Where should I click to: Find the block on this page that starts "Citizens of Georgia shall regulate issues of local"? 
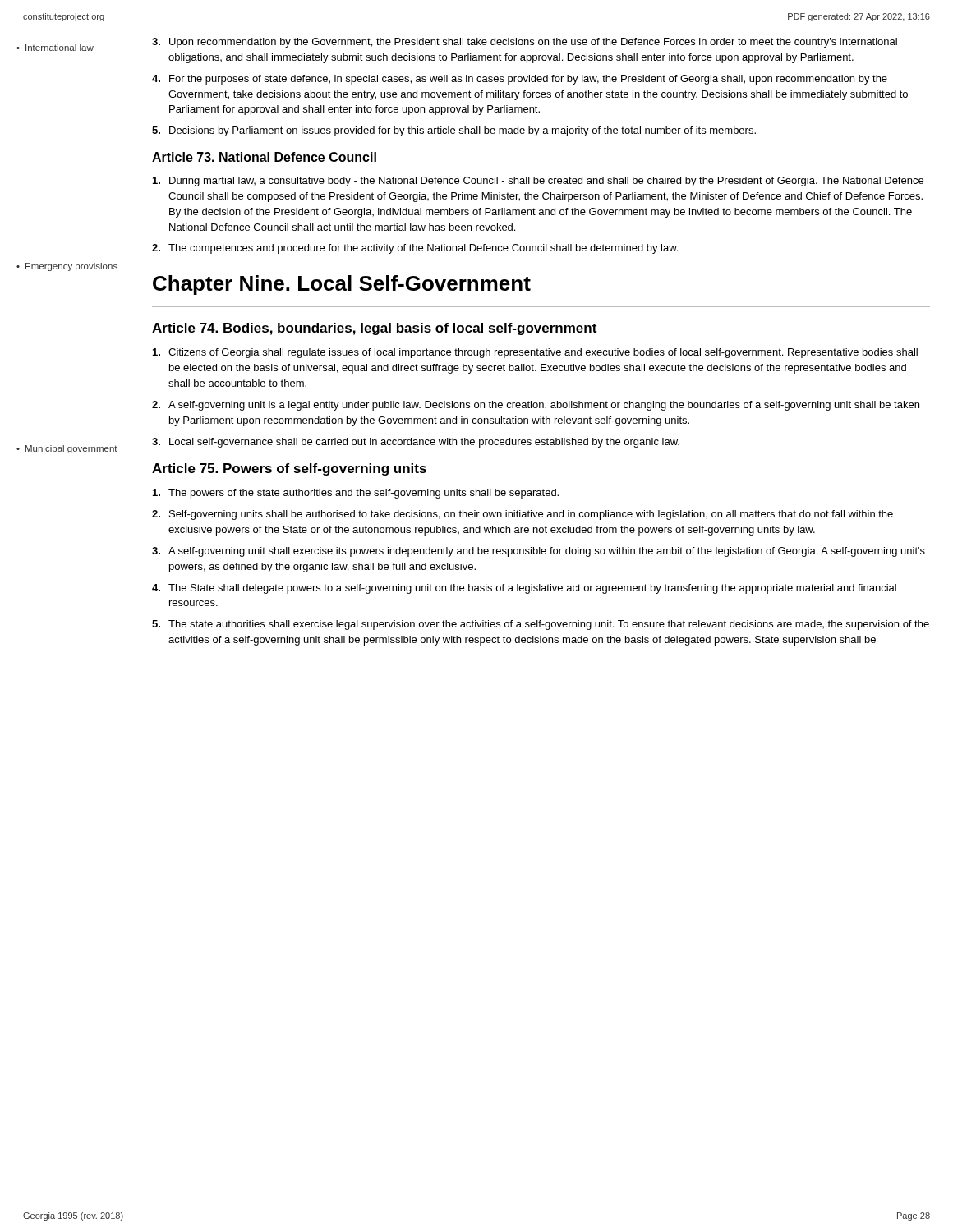[x=535, y=367]
